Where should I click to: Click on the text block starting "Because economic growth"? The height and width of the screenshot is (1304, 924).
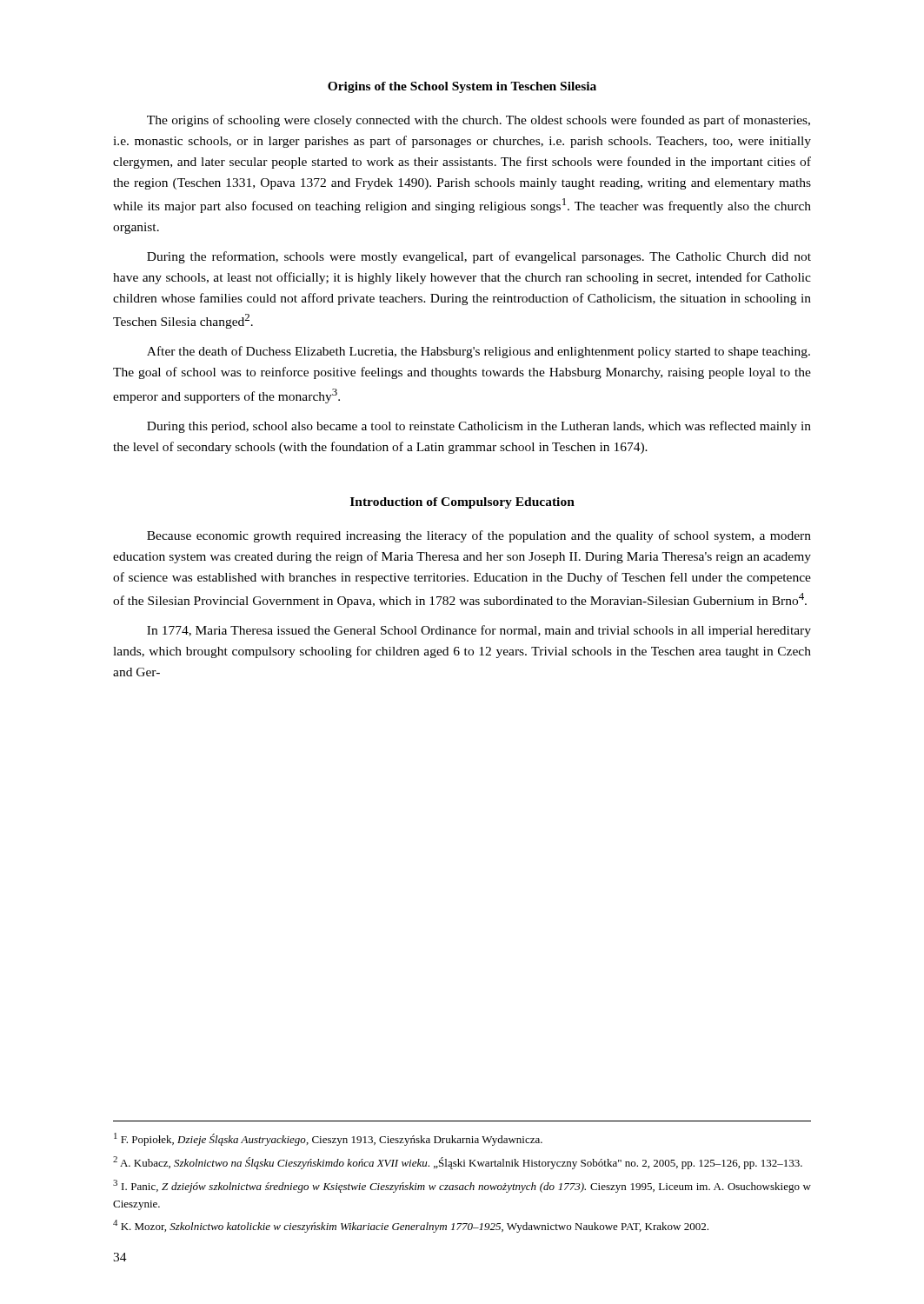pos(462,568)
